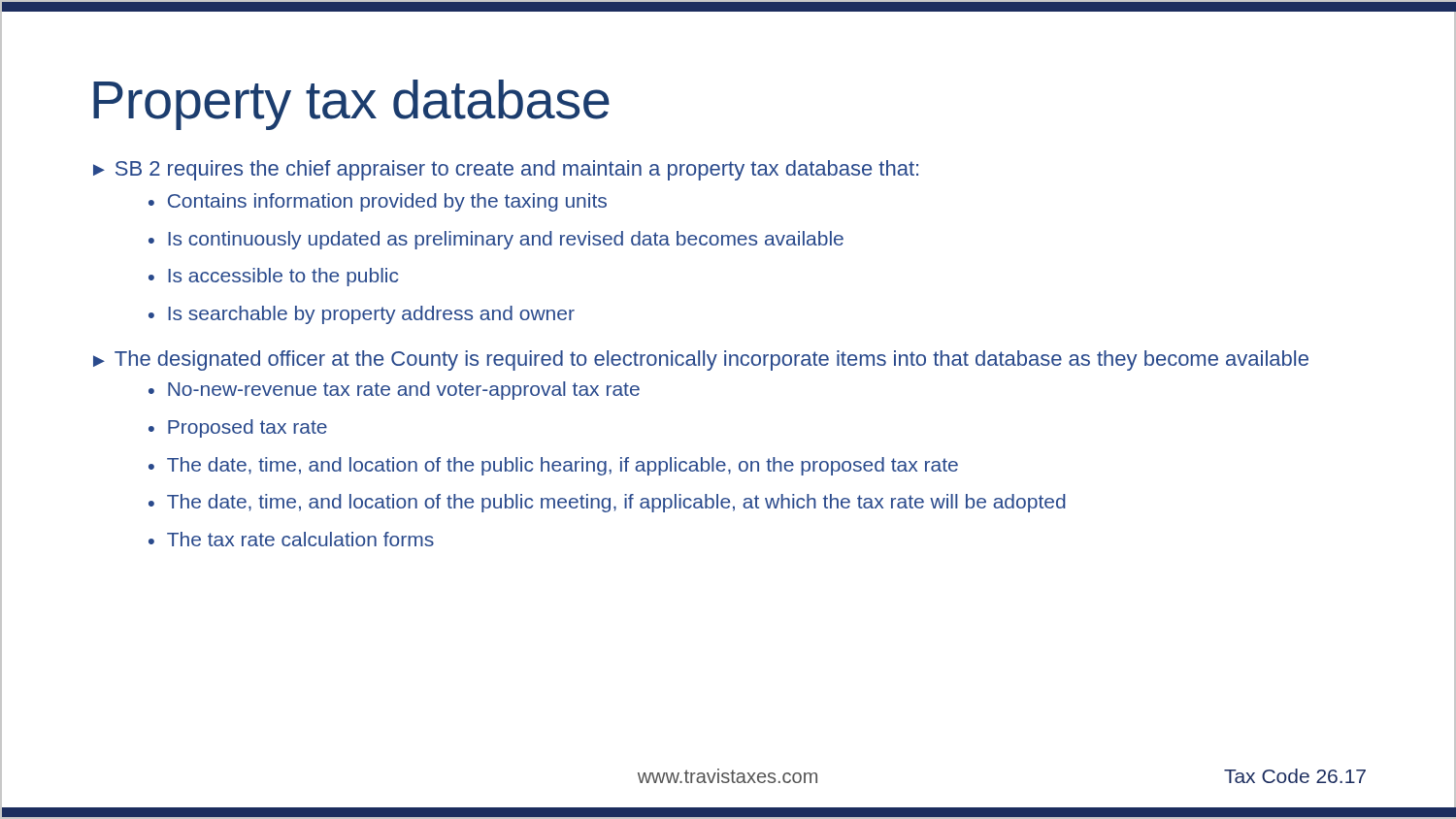
Task: Find the block on this page that starts "Contains information provided by the taxing"
Action: pyautogui.click(x=387, y=200)
